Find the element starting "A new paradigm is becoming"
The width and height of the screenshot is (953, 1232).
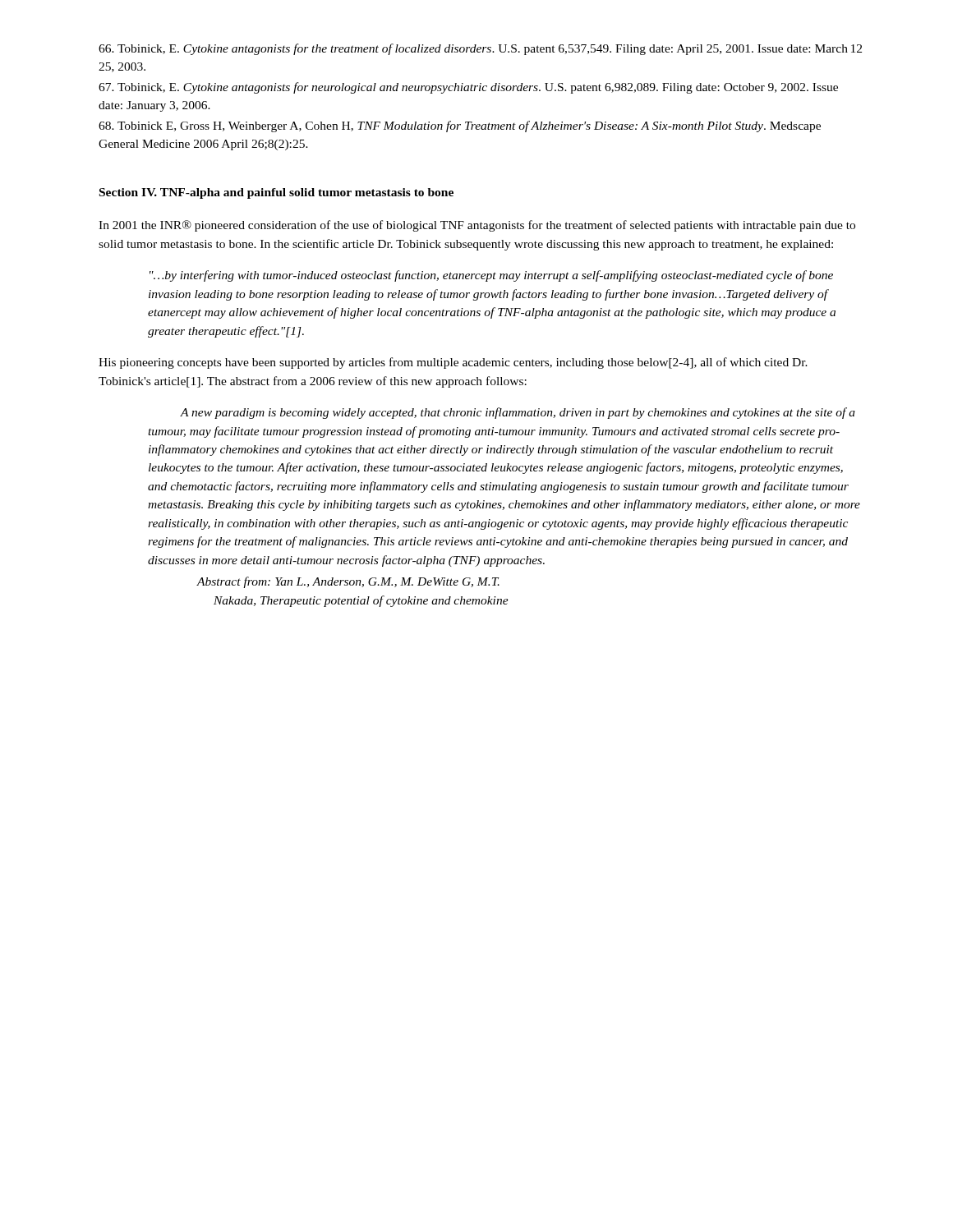click(505, 507)
